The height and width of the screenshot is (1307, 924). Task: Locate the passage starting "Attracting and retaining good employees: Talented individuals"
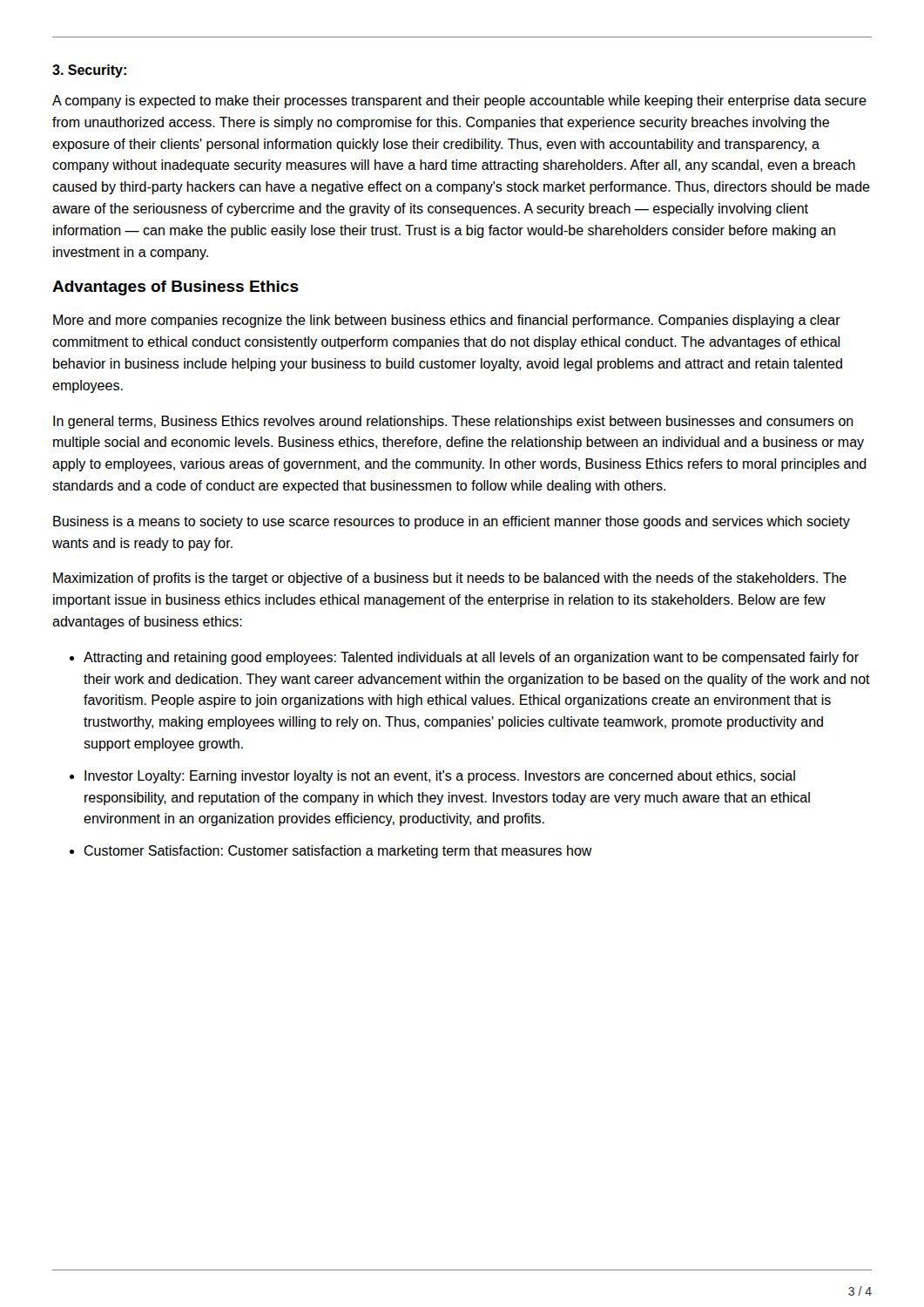pos(477,700)
